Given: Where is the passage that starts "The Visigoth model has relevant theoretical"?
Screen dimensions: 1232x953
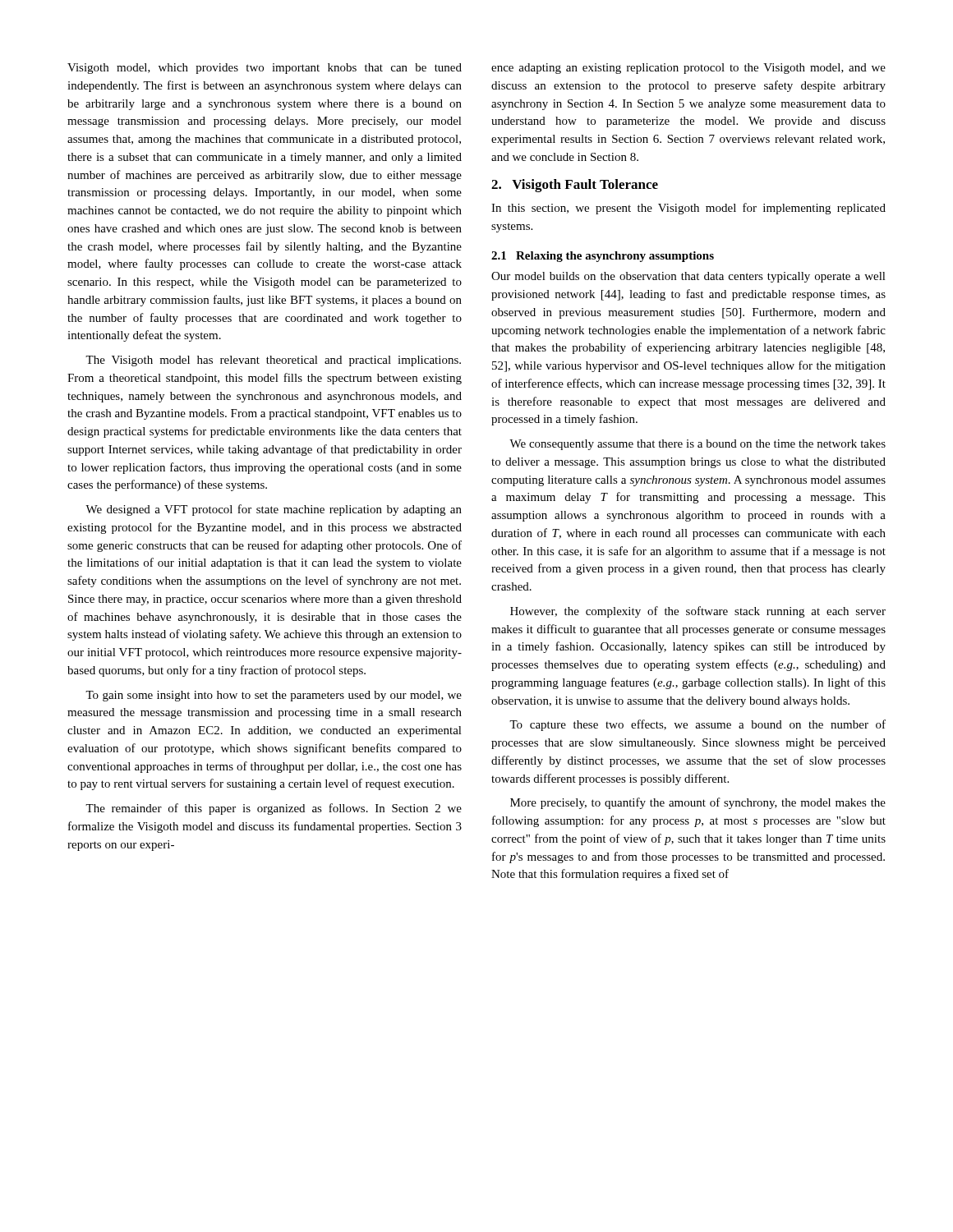Looking at the screenshot, I should pyautogui.click(x=265, y=423).
